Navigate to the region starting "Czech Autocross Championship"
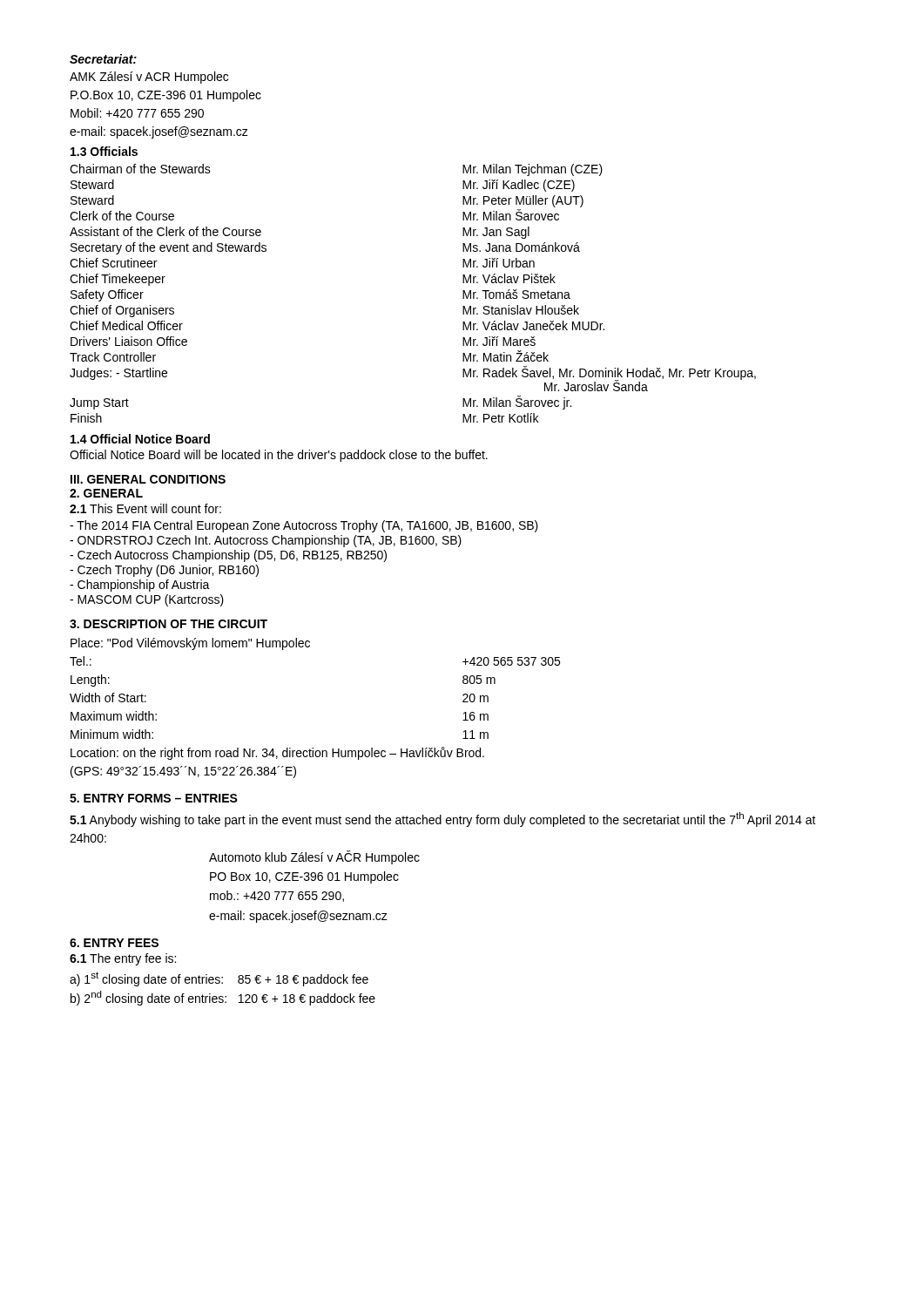Image resolution: width=924 pixels, height=1307 pixels. click(229, 555)
